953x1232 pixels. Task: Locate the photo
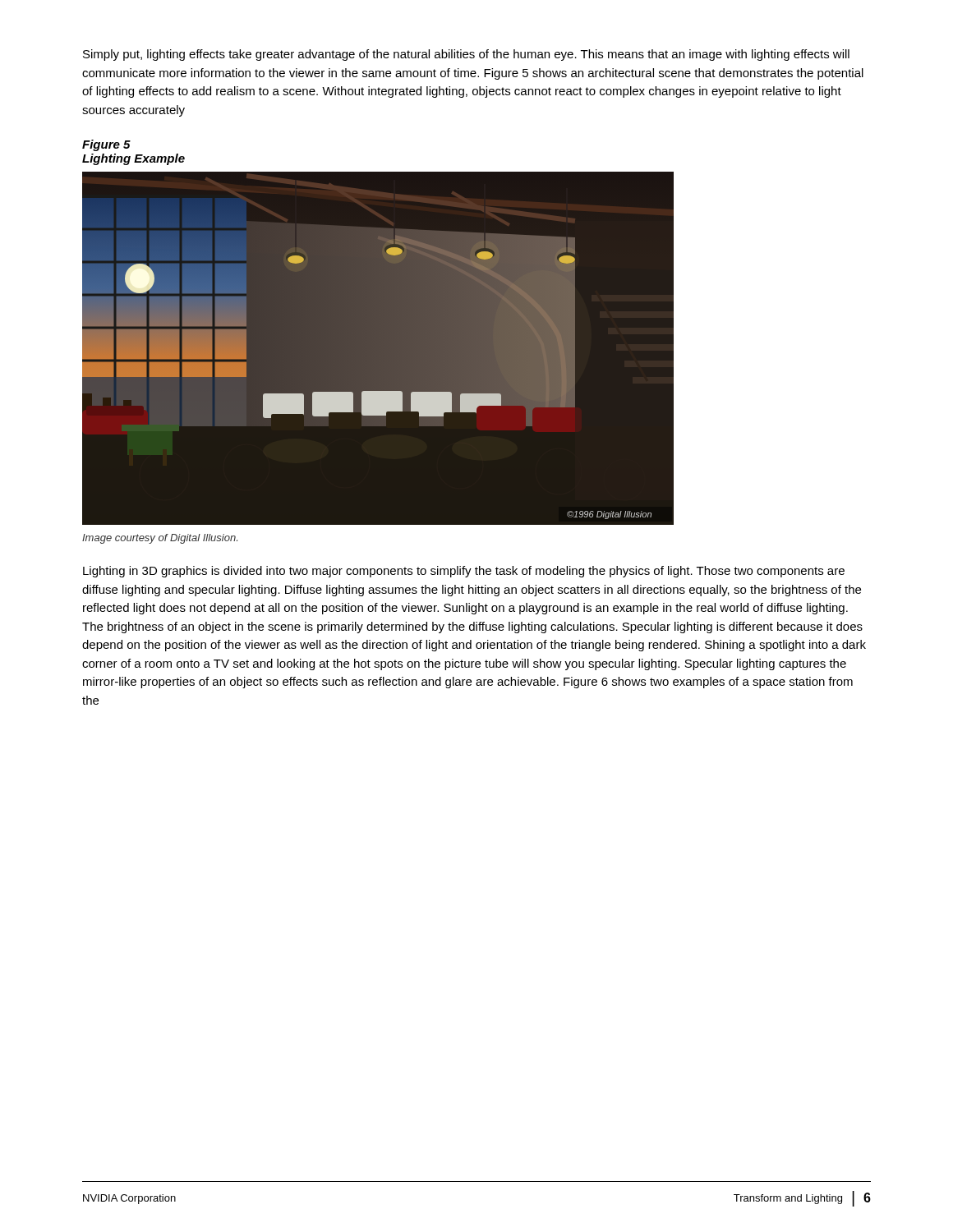[378, 348]
